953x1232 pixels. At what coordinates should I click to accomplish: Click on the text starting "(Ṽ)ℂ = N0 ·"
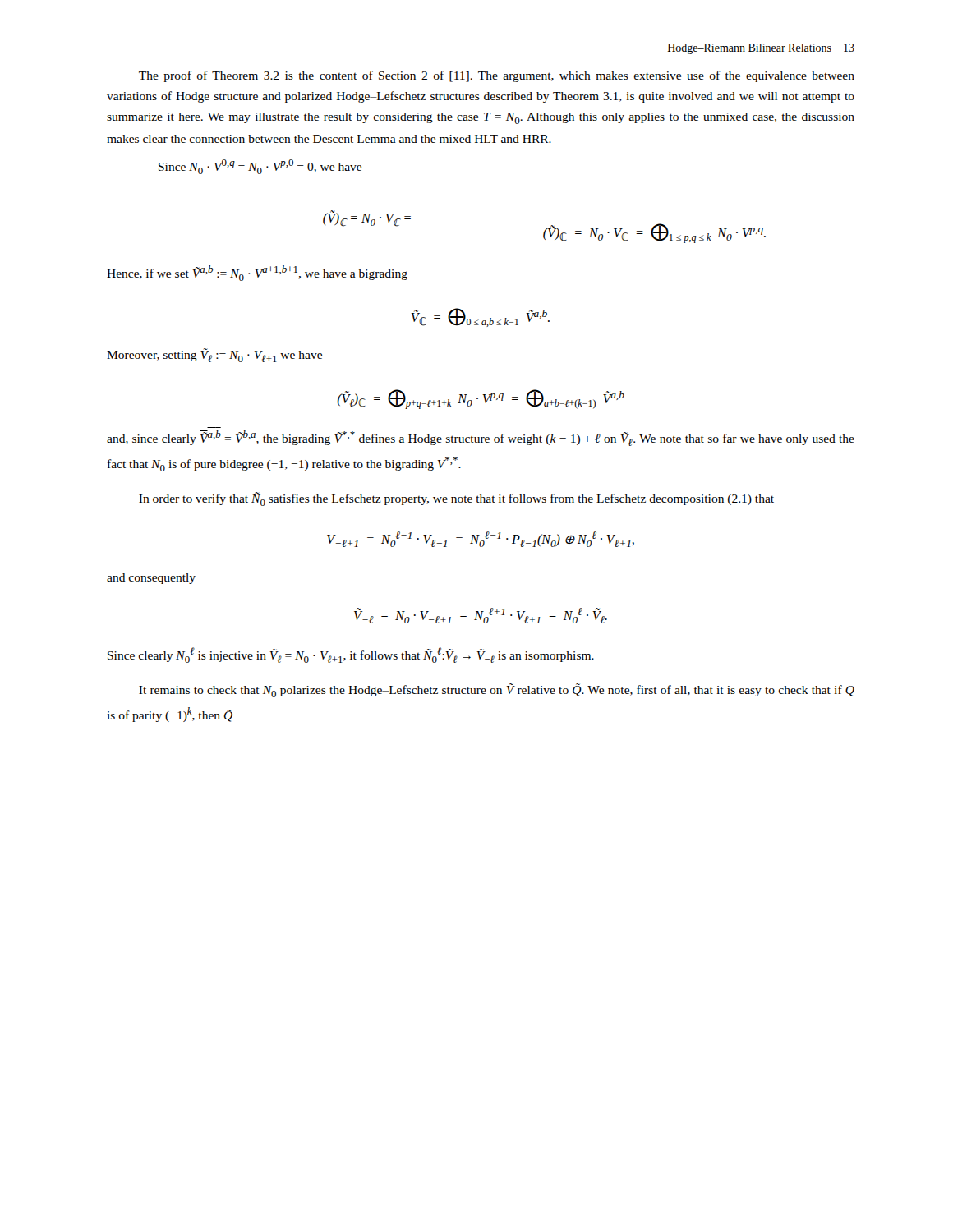coord(544,227)
